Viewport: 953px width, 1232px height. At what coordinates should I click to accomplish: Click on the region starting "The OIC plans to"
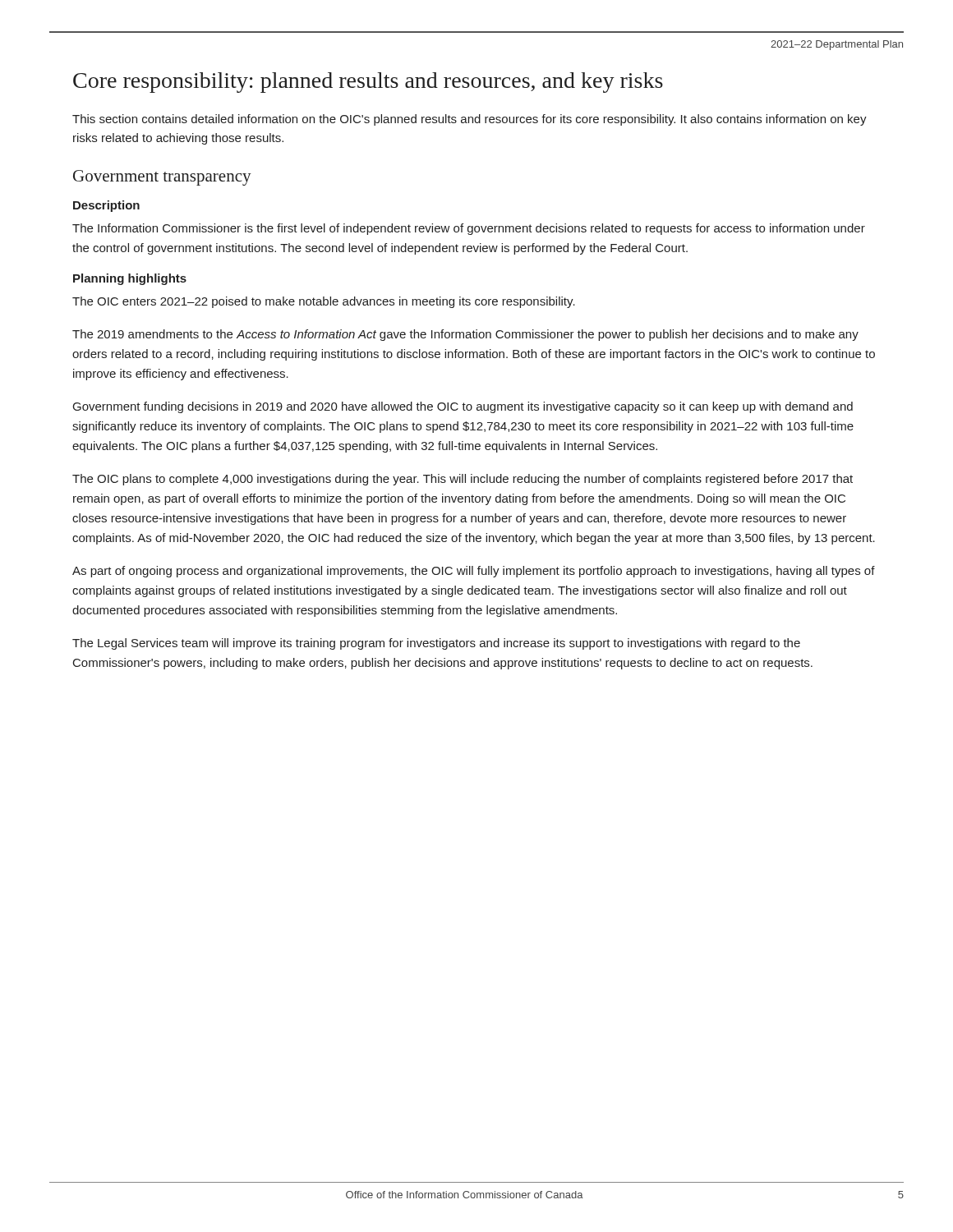[476, 508]
